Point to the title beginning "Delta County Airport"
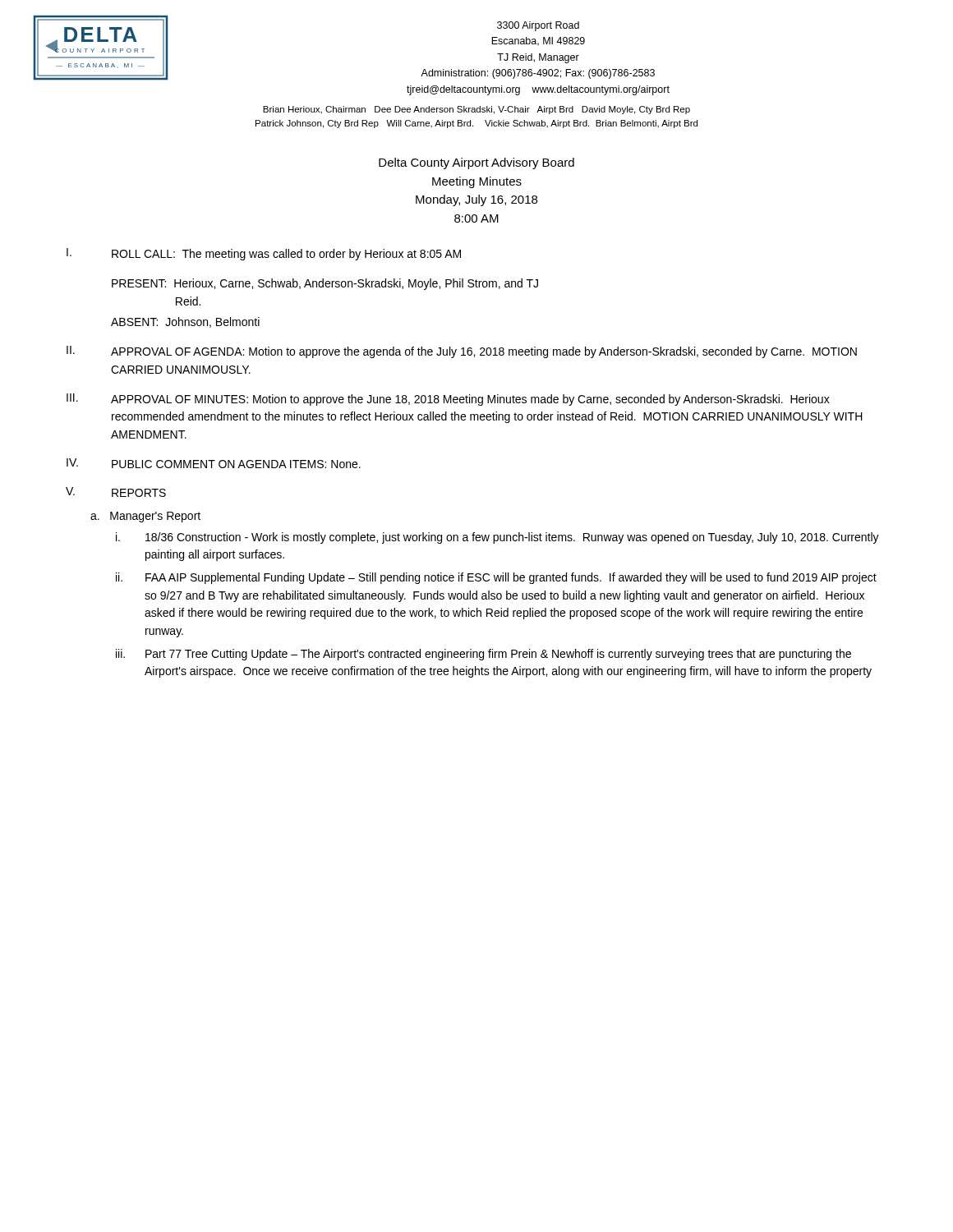 pos(476,191)
